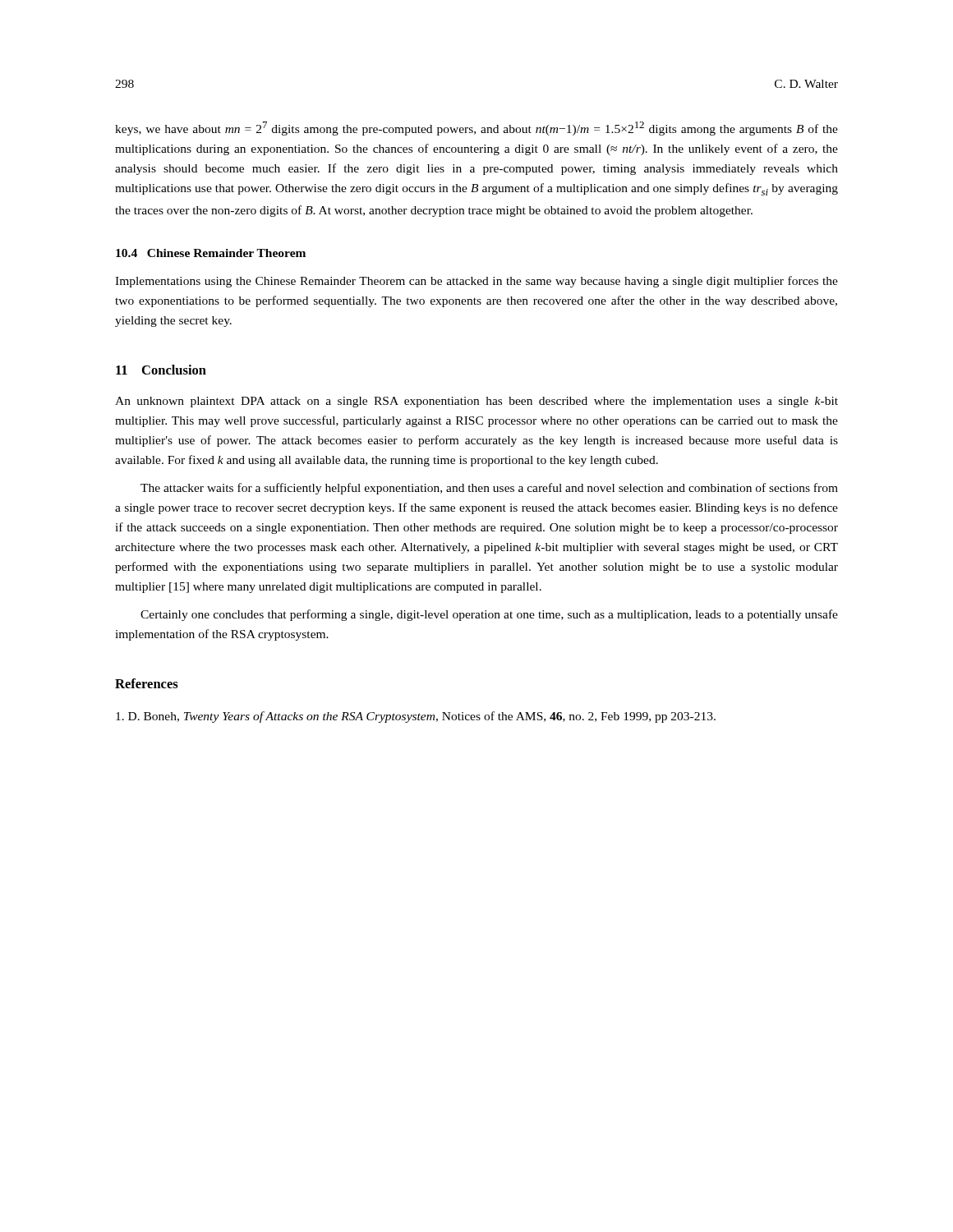Find the text block with the text "keys, we have about mn = 27"

click(x=476, y=169)
